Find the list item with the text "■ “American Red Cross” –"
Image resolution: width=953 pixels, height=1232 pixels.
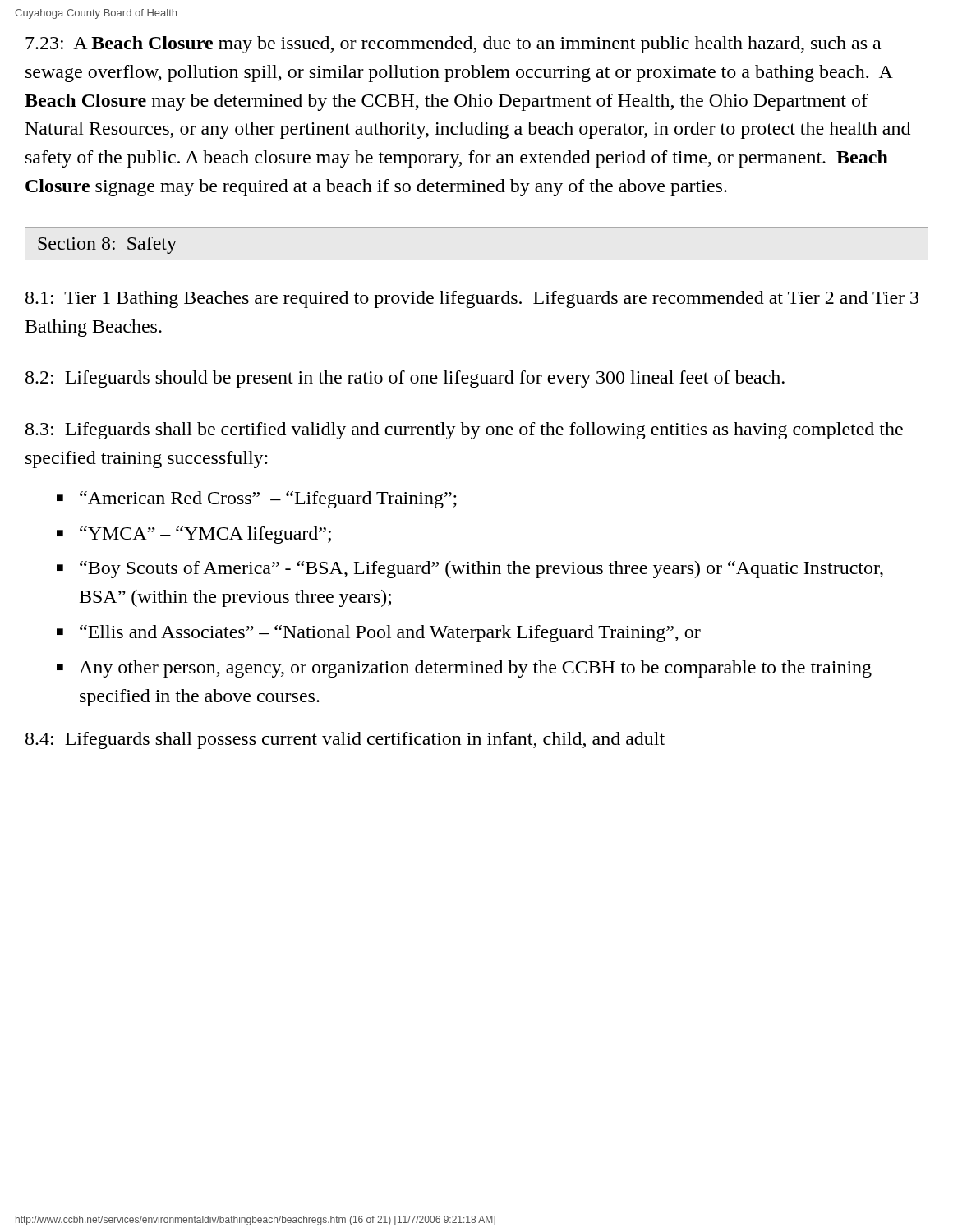tap(257, 500)
